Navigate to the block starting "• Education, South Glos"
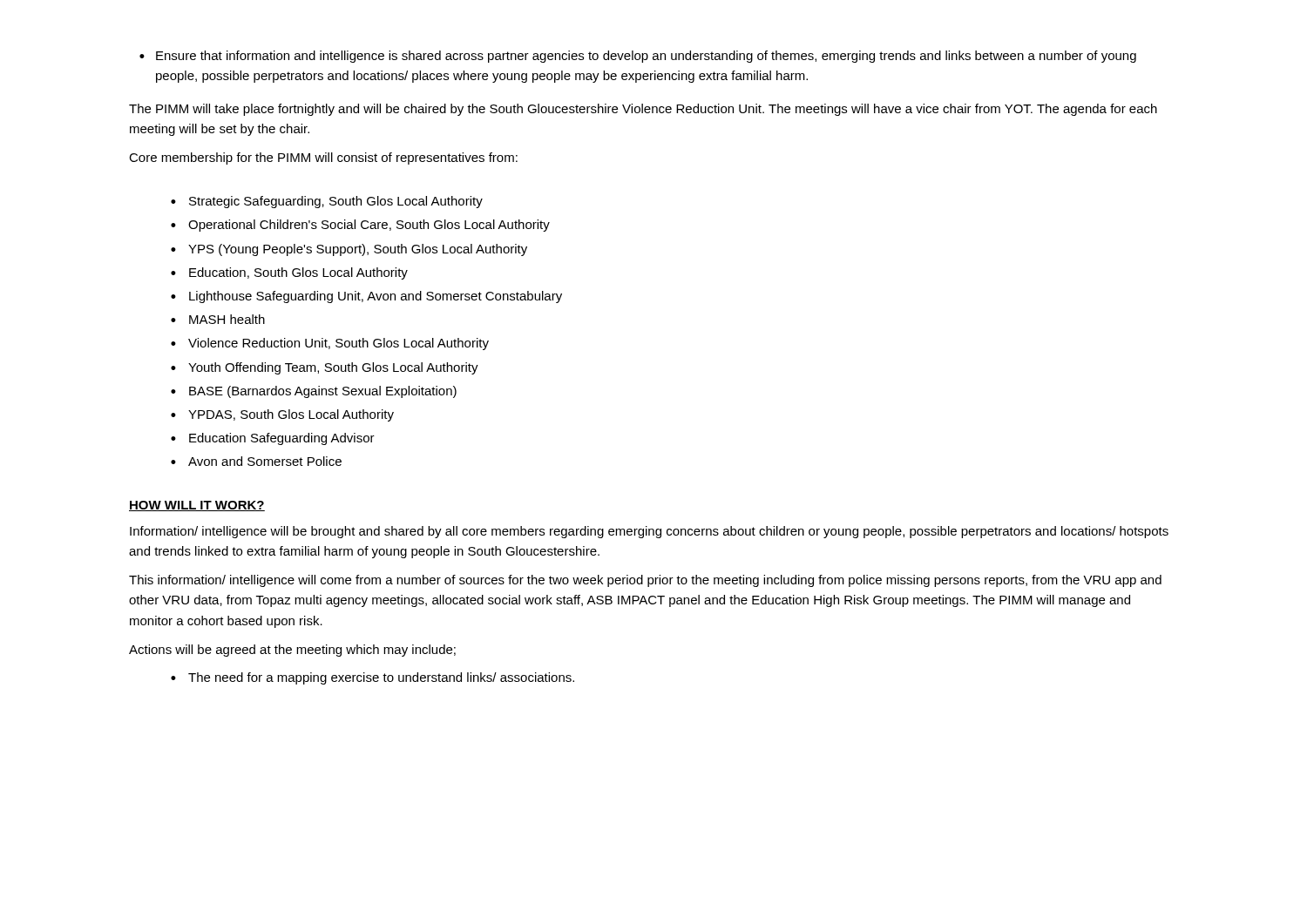 pos(289,273)
